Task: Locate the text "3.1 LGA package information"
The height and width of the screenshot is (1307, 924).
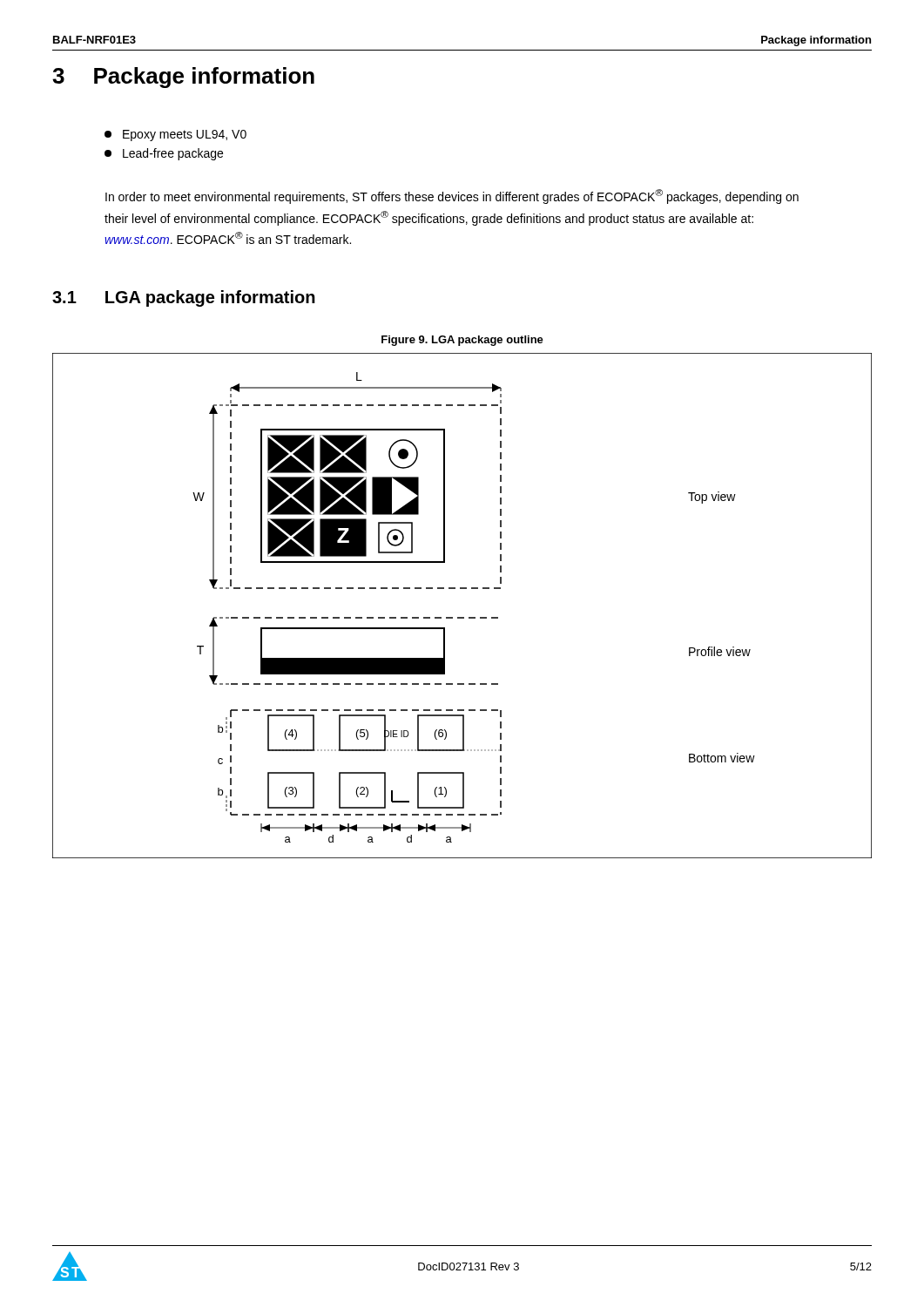Action: click(x=184, y=298)
